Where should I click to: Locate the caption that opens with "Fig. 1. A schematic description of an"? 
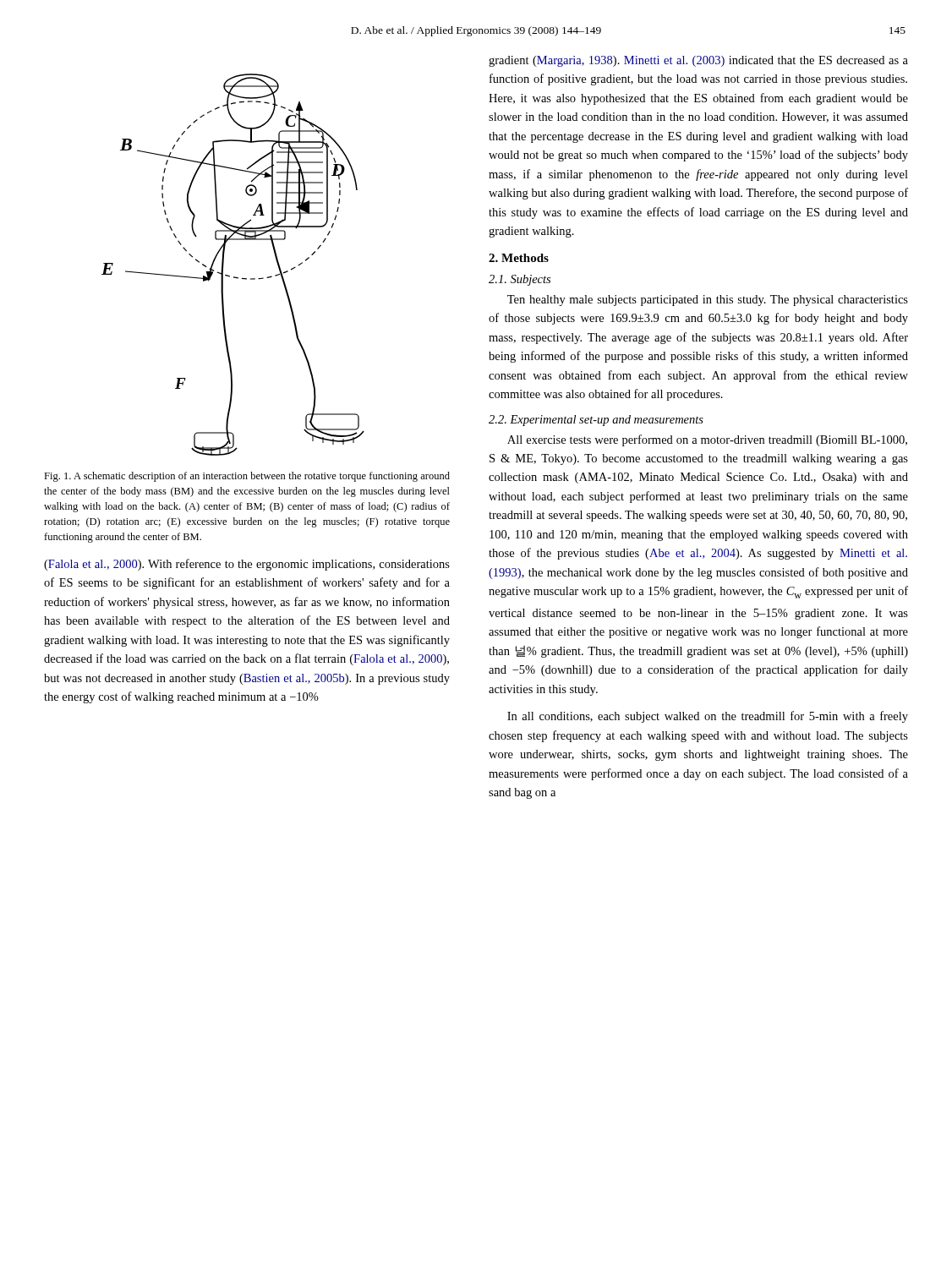(247, 506)
